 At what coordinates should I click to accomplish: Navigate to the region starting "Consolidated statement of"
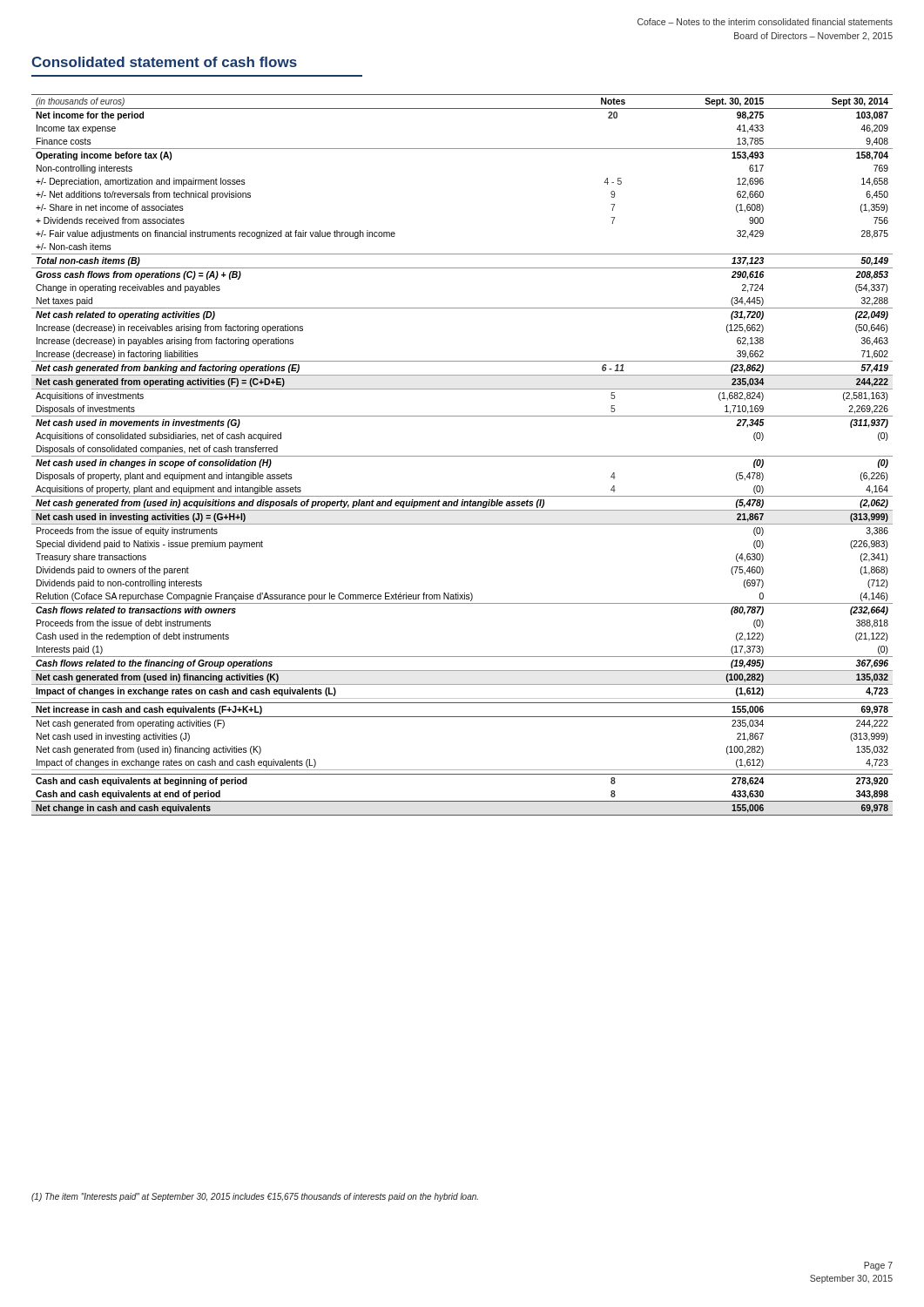click(x=164, y=62)
